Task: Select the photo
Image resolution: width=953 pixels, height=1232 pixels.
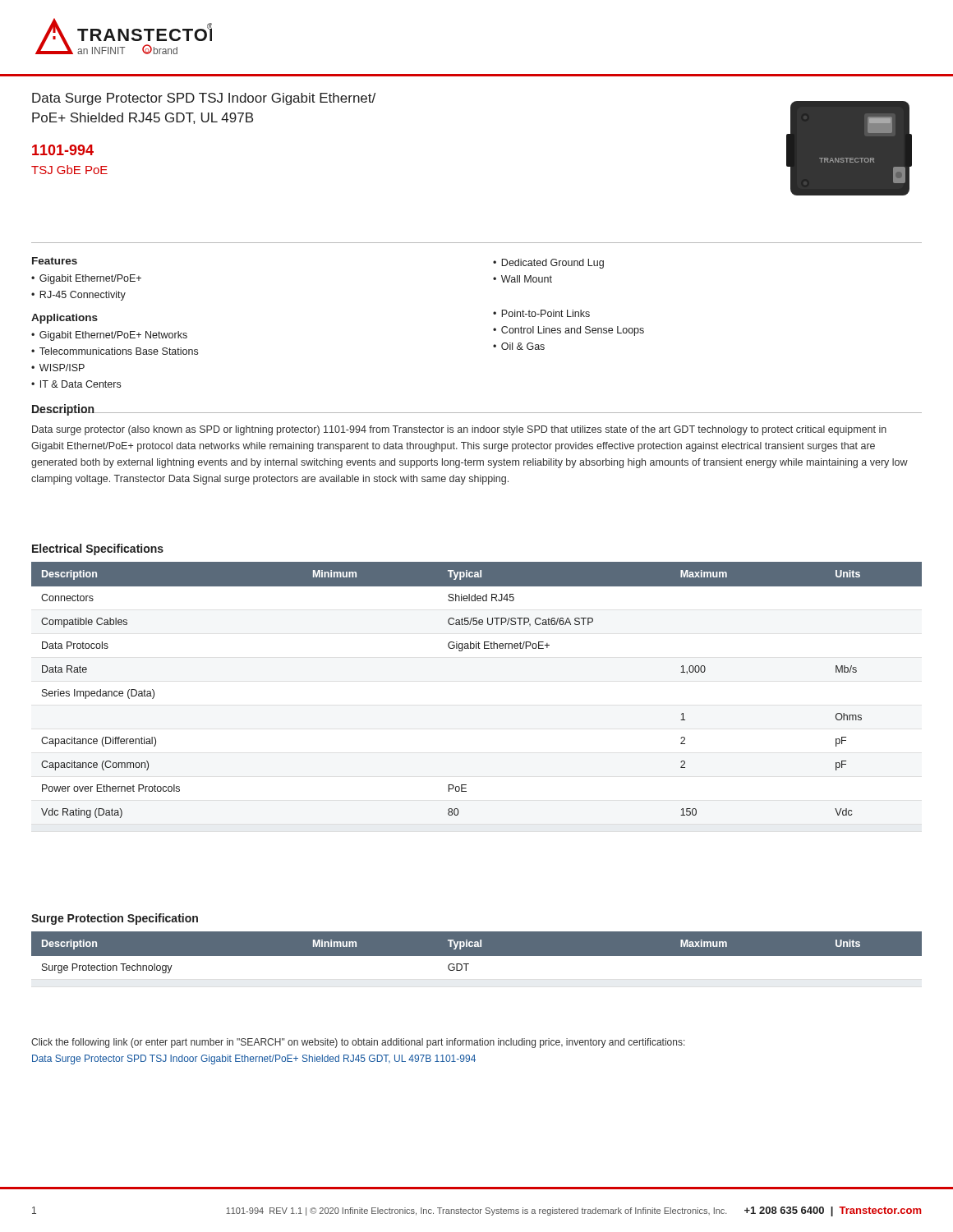Action: coord(848,150)
